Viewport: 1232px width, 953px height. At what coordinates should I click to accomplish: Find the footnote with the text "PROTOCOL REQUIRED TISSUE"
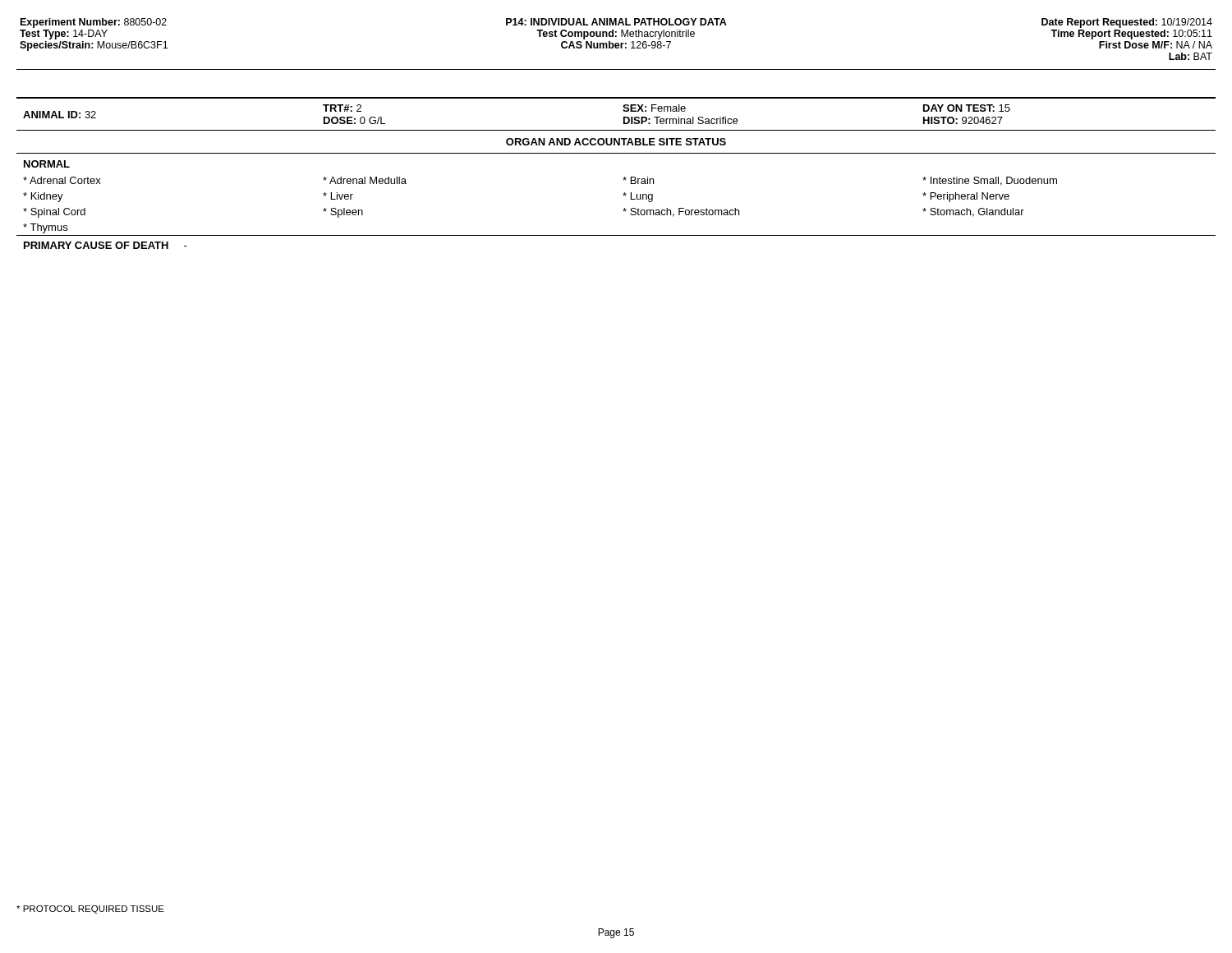pyautogui.click(x=90, y=909)
